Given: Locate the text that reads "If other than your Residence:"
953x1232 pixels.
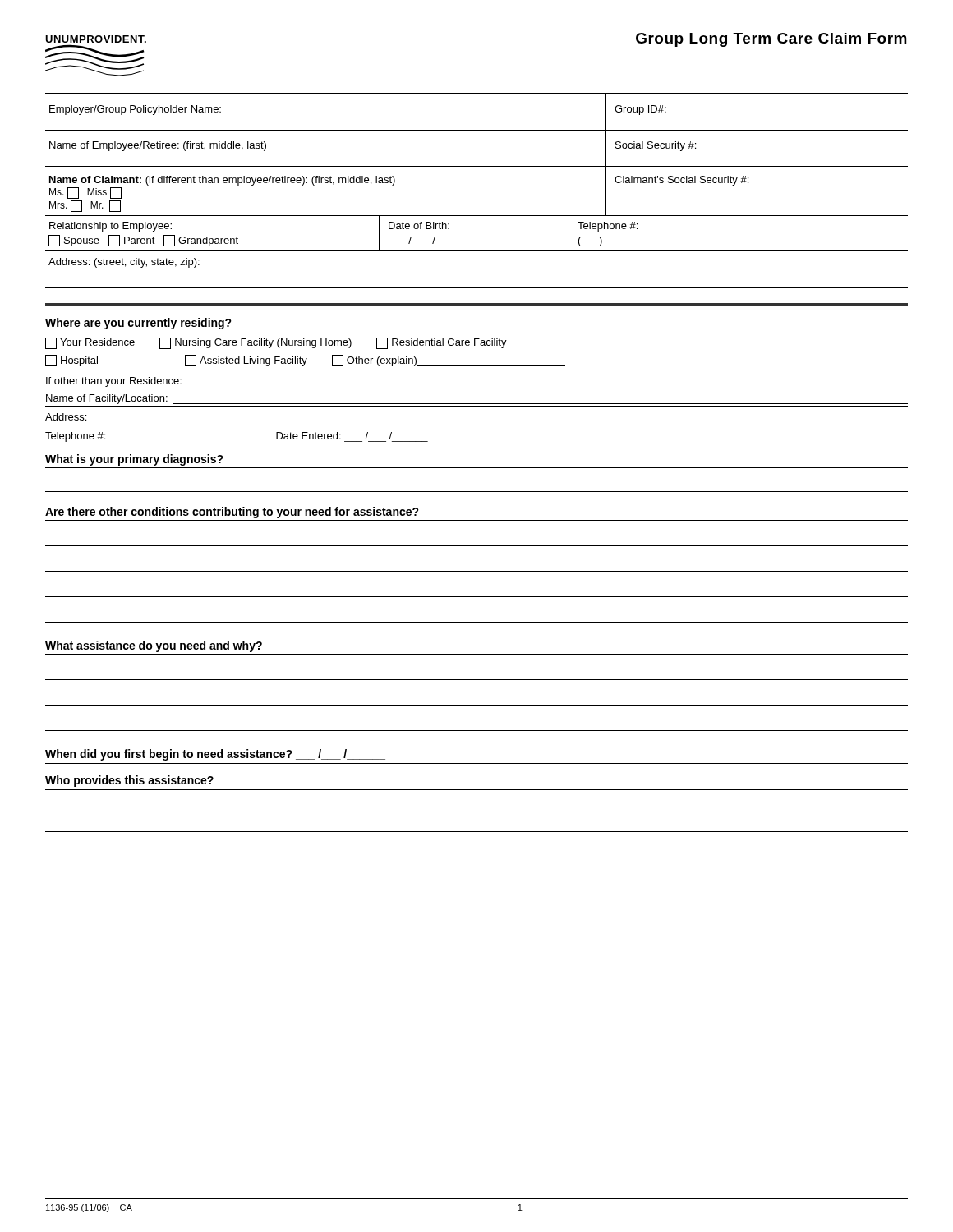Looking at the screenshot, I should [114, 381].
